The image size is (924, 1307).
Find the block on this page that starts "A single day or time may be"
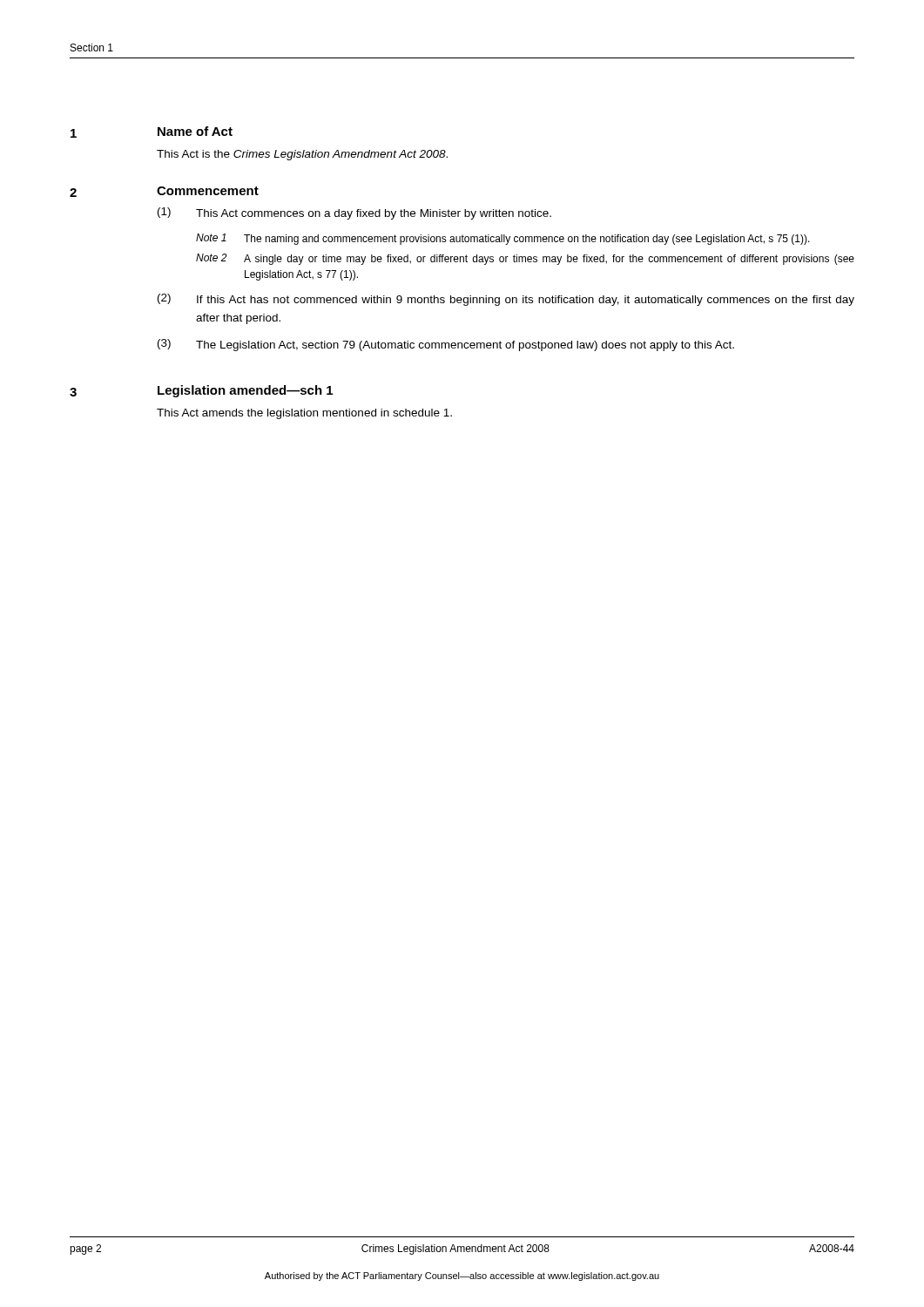[x=549, y=267]
